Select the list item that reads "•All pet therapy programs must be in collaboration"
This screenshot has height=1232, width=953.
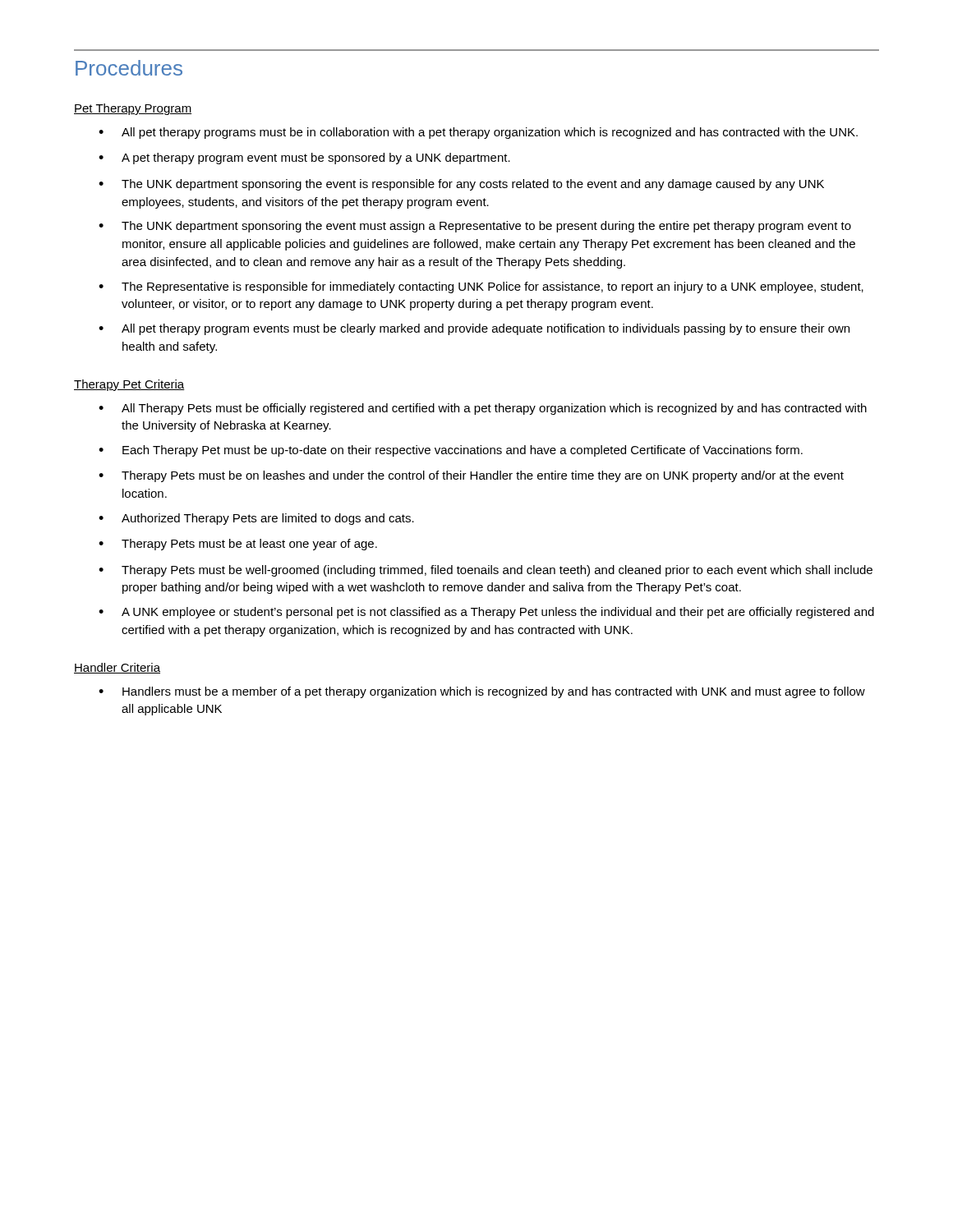coord(489,133)
